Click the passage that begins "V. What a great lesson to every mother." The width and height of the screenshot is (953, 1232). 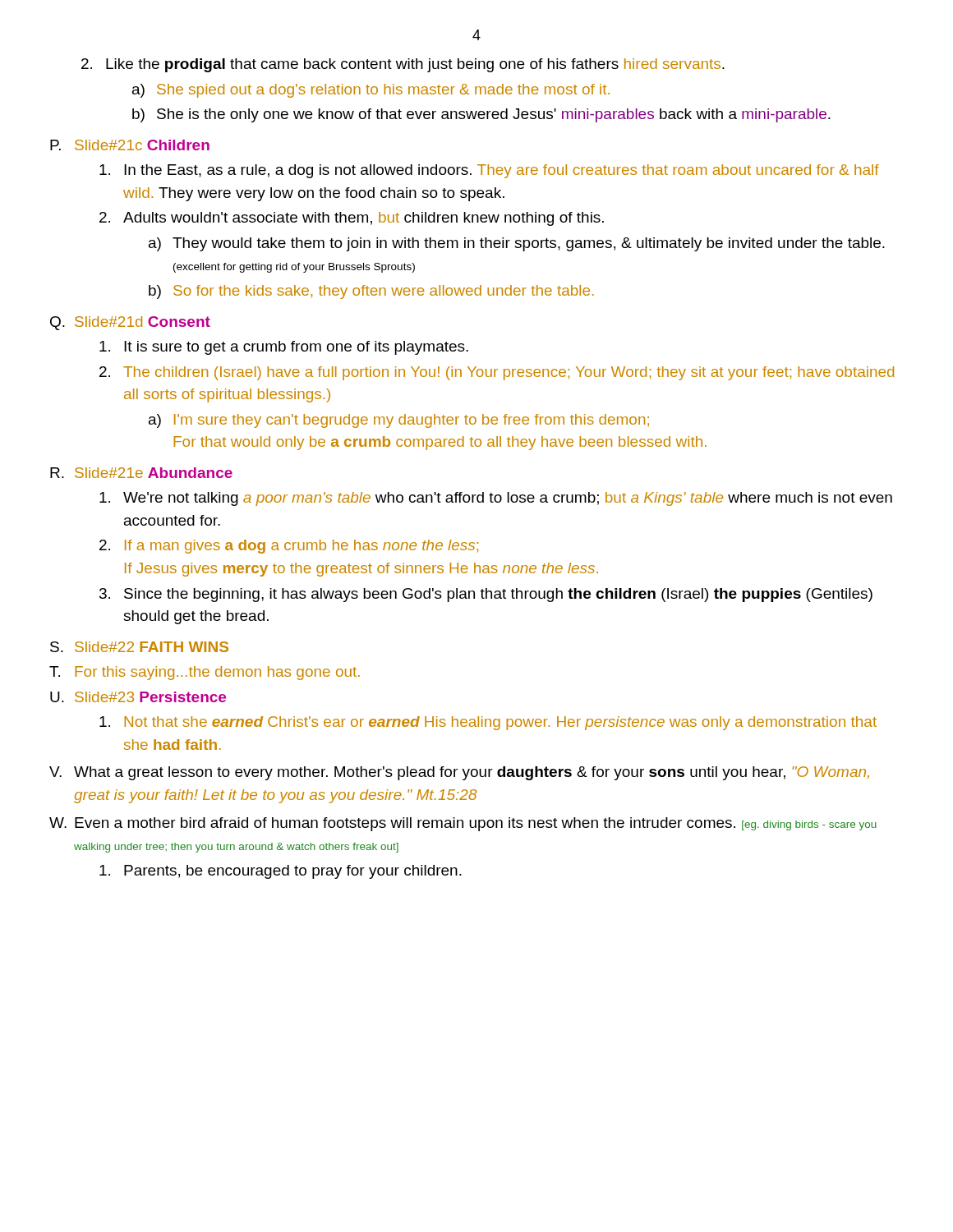pyautogui.click(x=476, y=783)
